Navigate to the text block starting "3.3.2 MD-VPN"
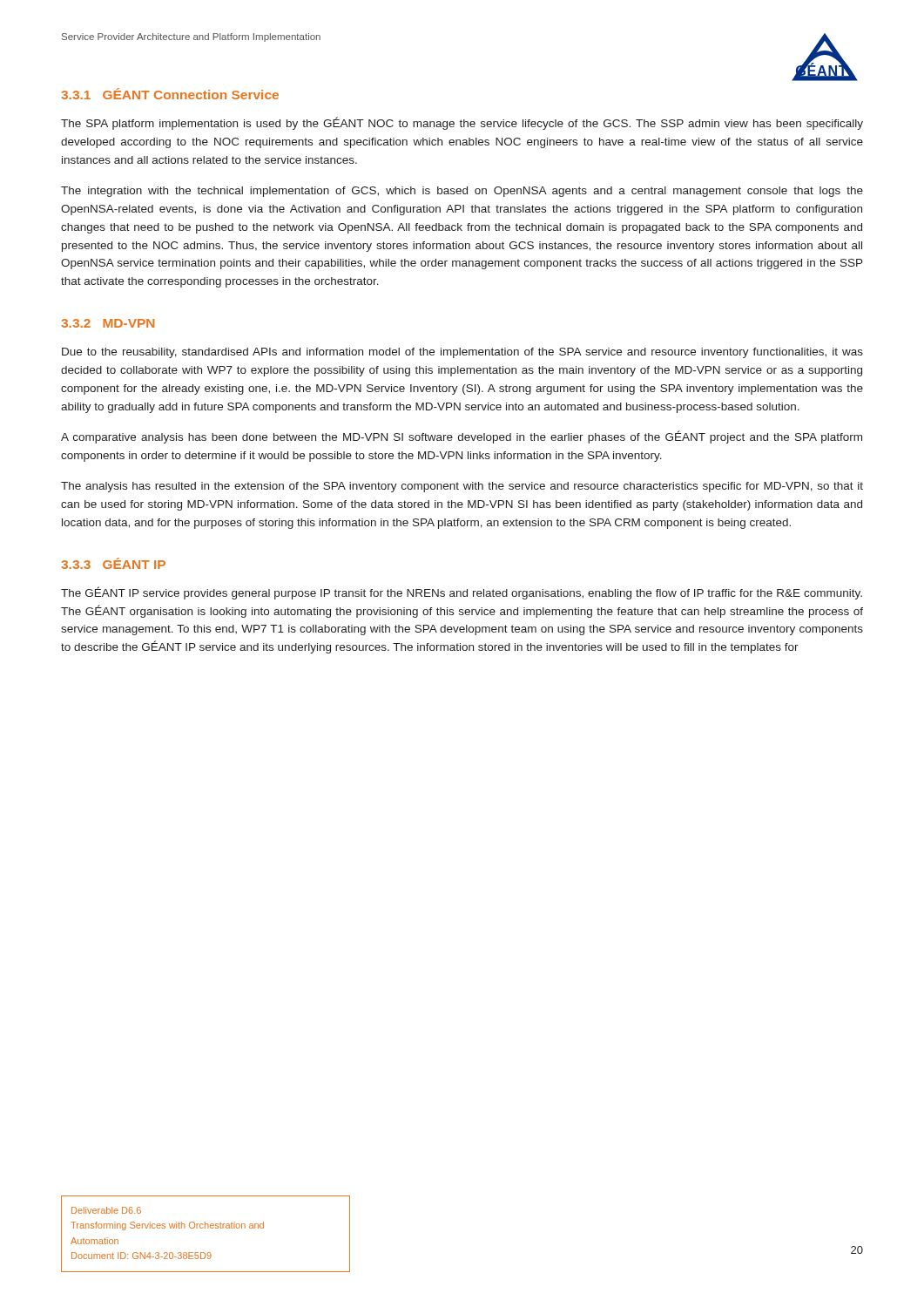Image resolution: width=924 pixels, height=1307 pixels. pos(108,323)
